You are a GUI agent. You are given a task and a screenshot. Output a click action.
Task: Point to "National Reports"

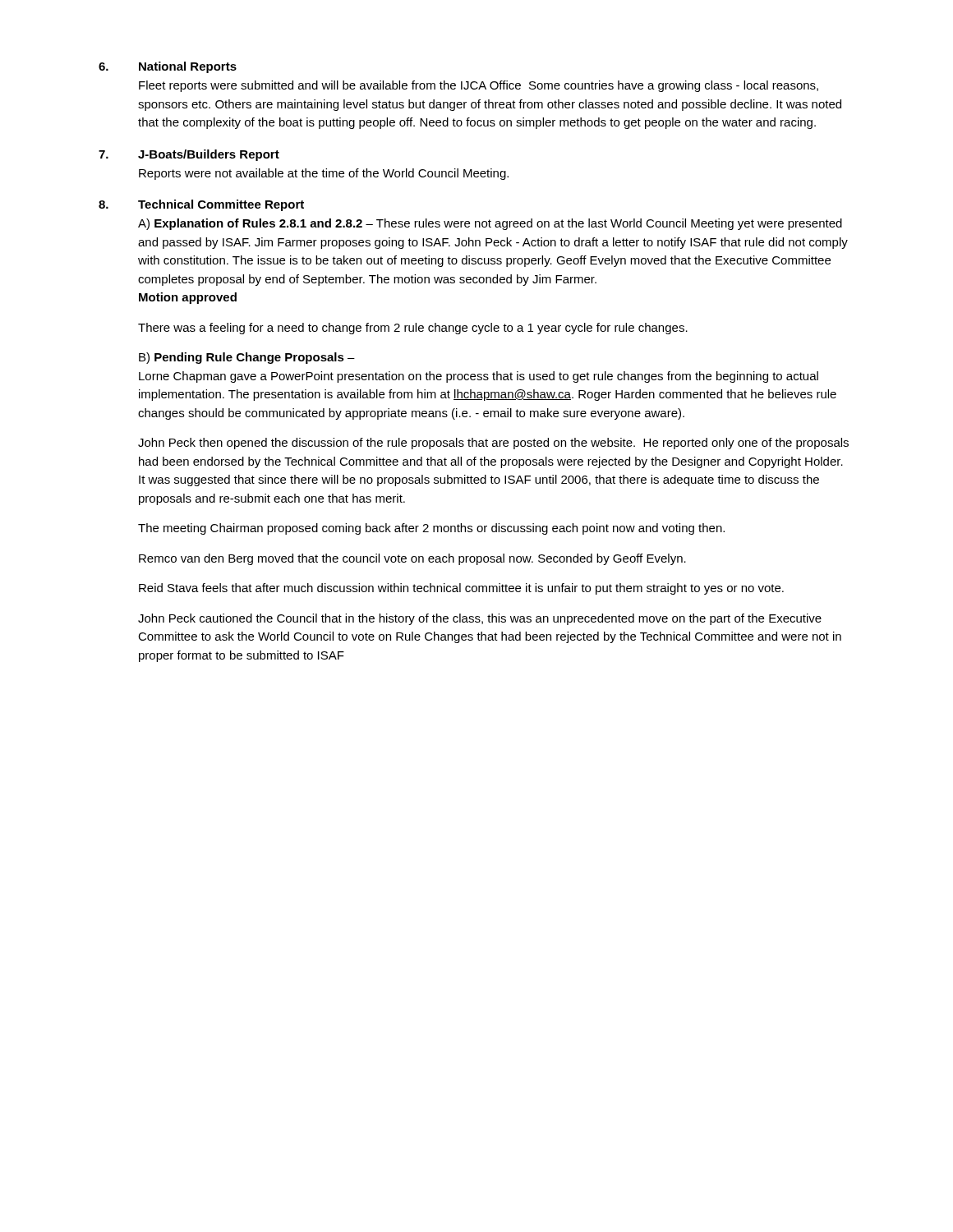(x=187, y=66)
